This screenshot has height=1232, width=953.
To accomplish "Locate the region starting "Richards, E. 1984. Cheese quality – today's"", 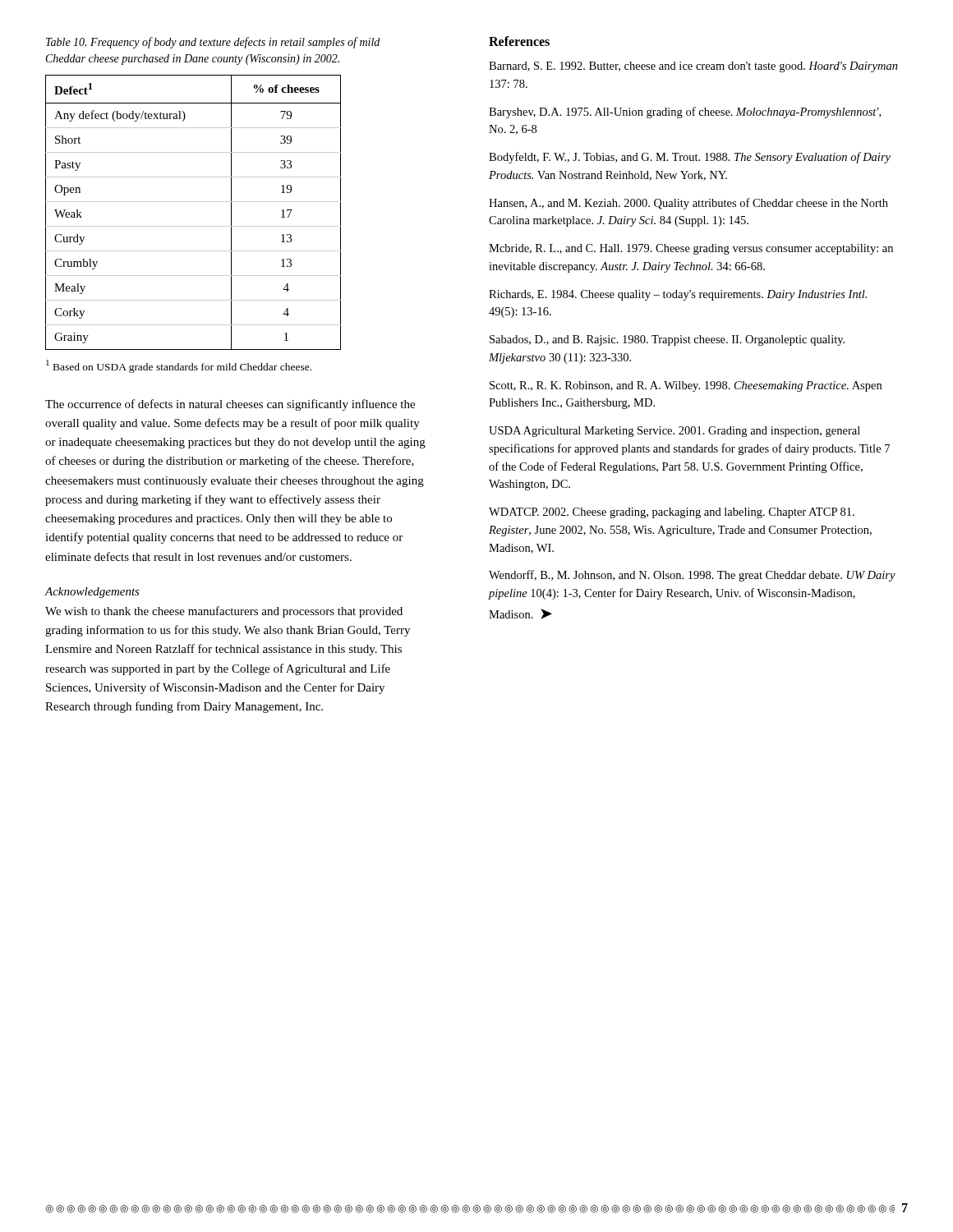I will pos(678,303).
